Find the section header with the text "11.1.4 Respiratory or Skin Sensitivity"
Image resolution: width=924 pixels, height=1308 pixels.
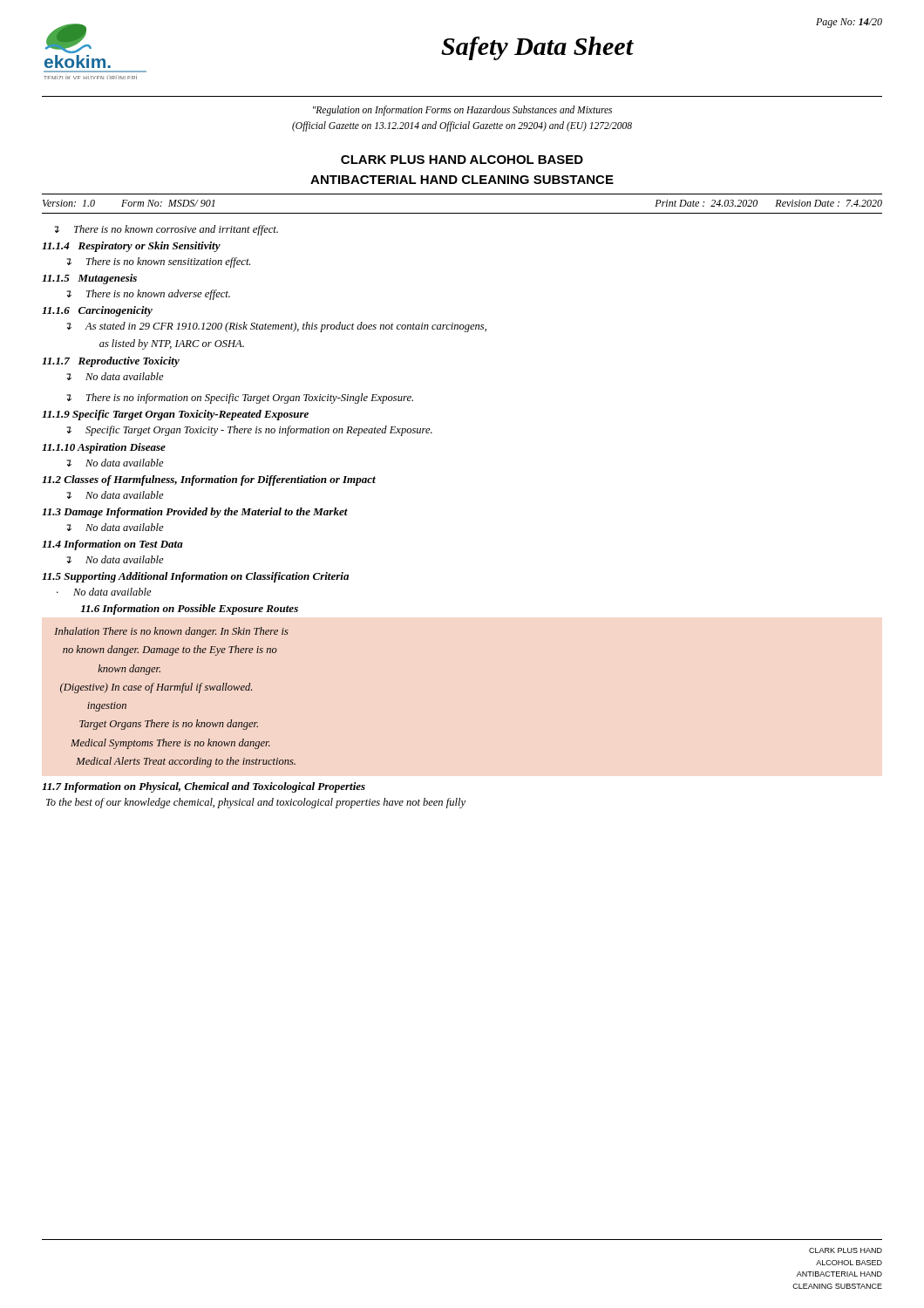tap(131, 246)
